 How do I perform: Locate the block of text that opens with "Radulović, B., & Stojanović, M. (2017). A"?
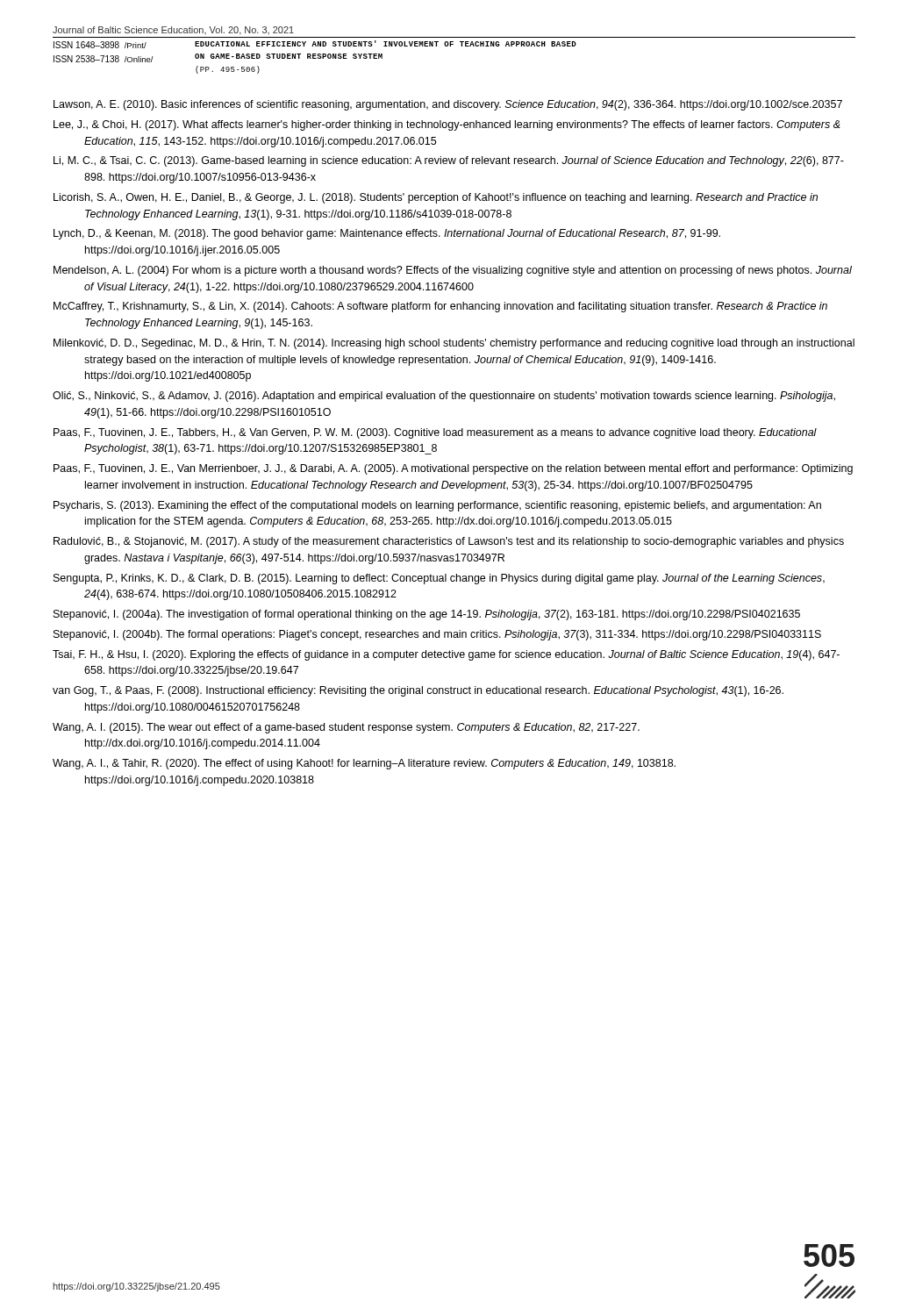(448, 550)
